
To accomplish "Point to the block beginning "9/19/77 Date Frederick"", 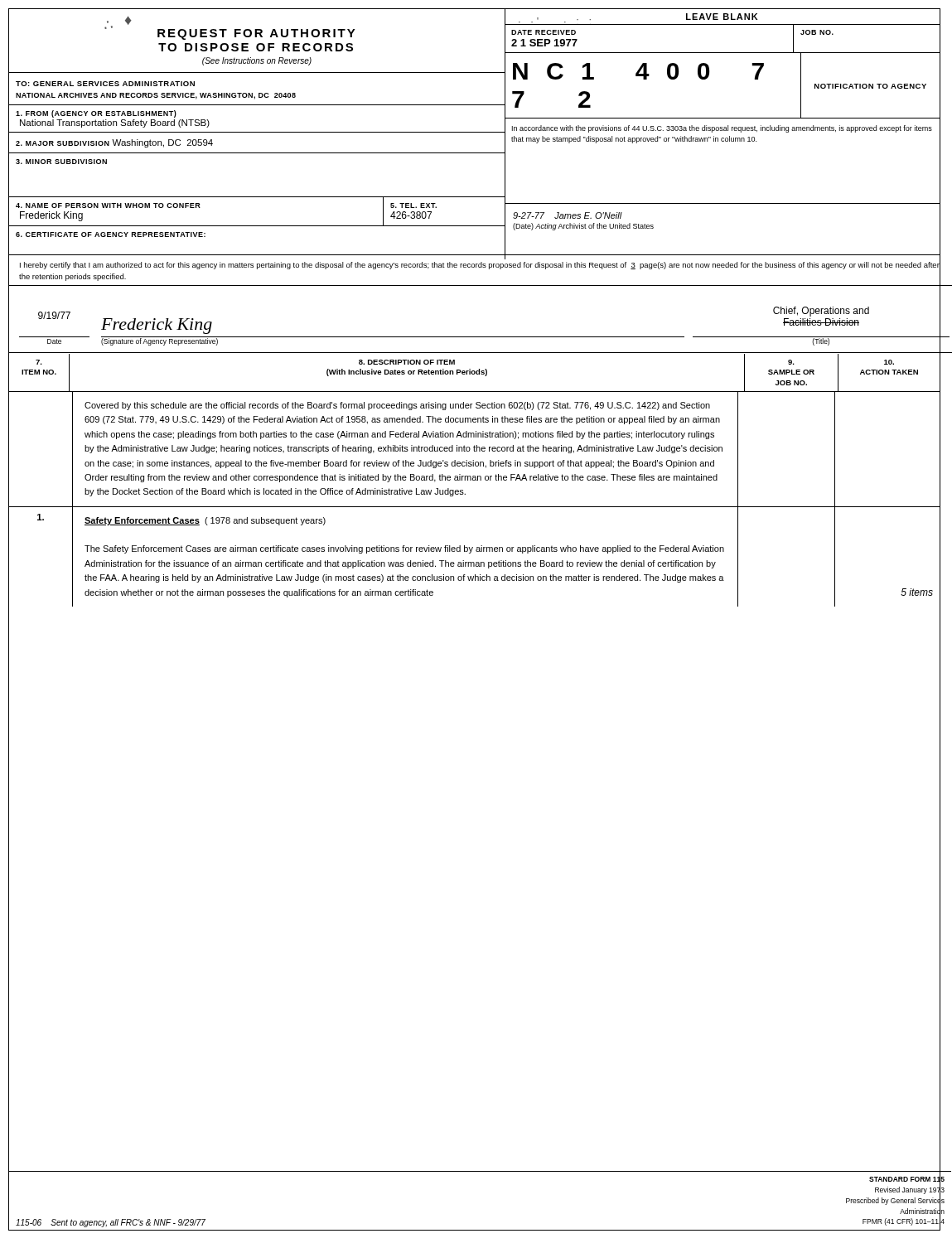I will [x=484, y=325].
